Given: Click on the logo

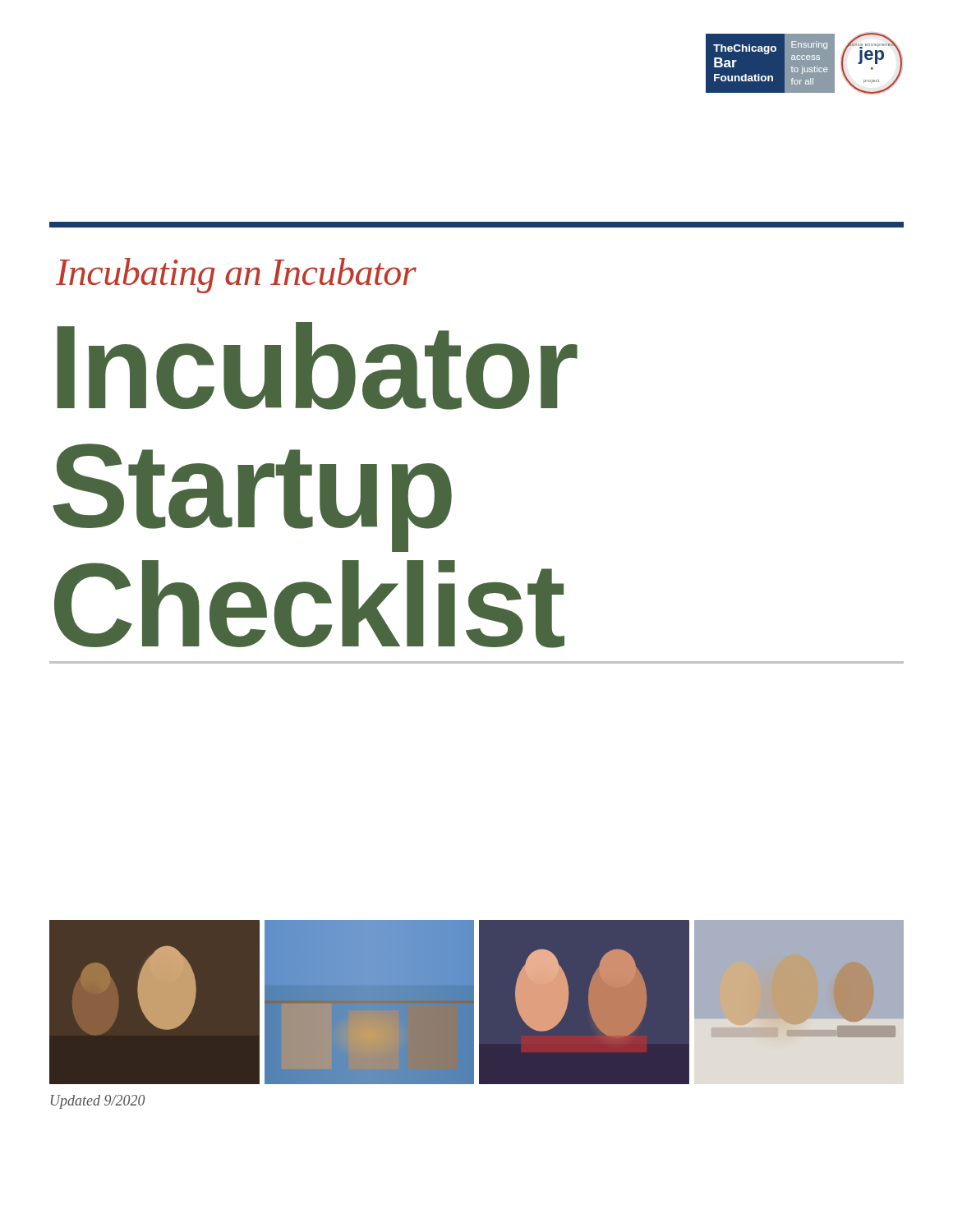Looking at the screenshot, I should [805, 63].
